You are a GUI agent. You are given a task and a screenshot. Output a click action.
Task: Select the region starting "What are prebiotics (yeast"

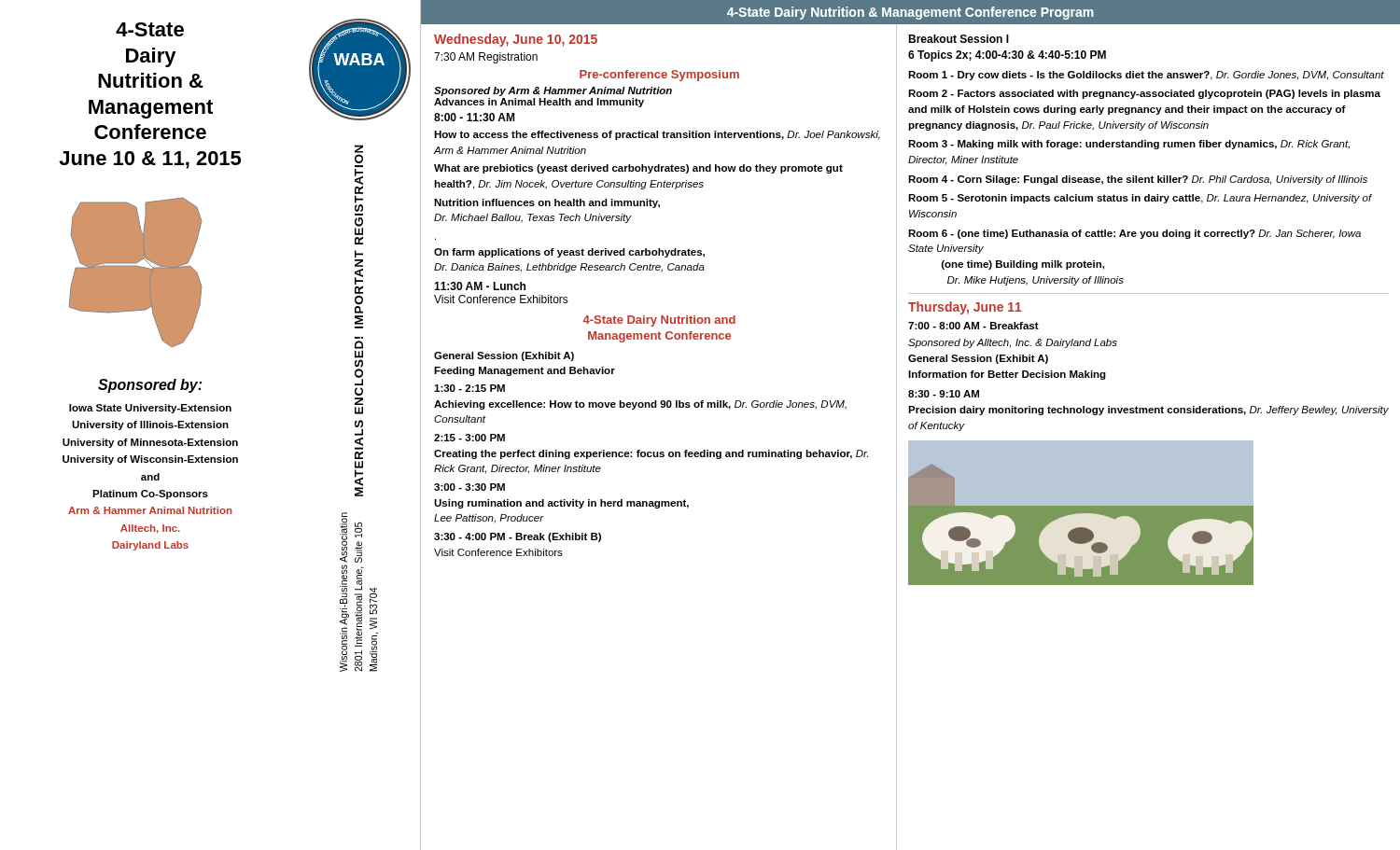tap(638, 176)
